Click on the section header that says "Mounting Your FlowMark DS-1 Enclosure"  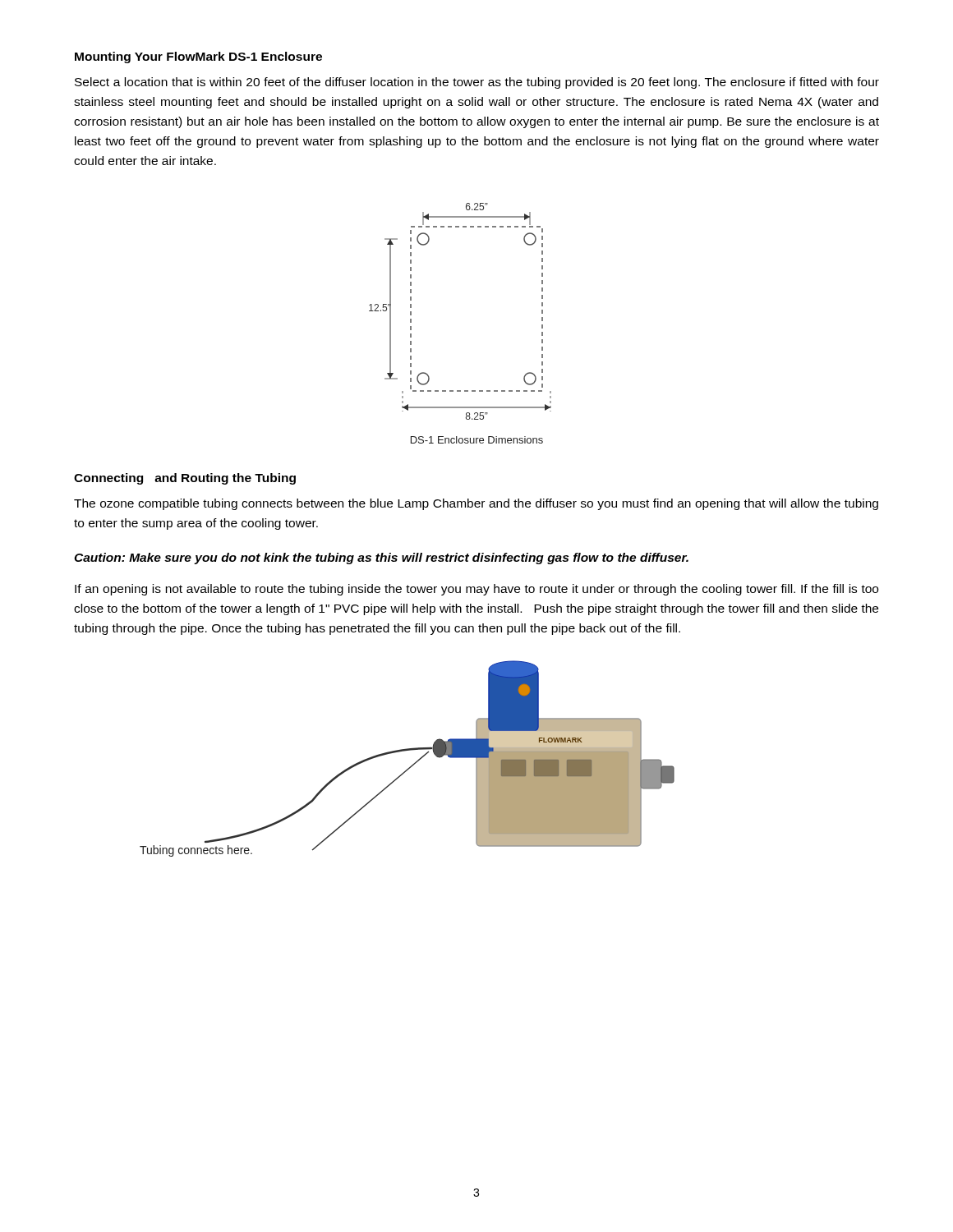(198, 56)
